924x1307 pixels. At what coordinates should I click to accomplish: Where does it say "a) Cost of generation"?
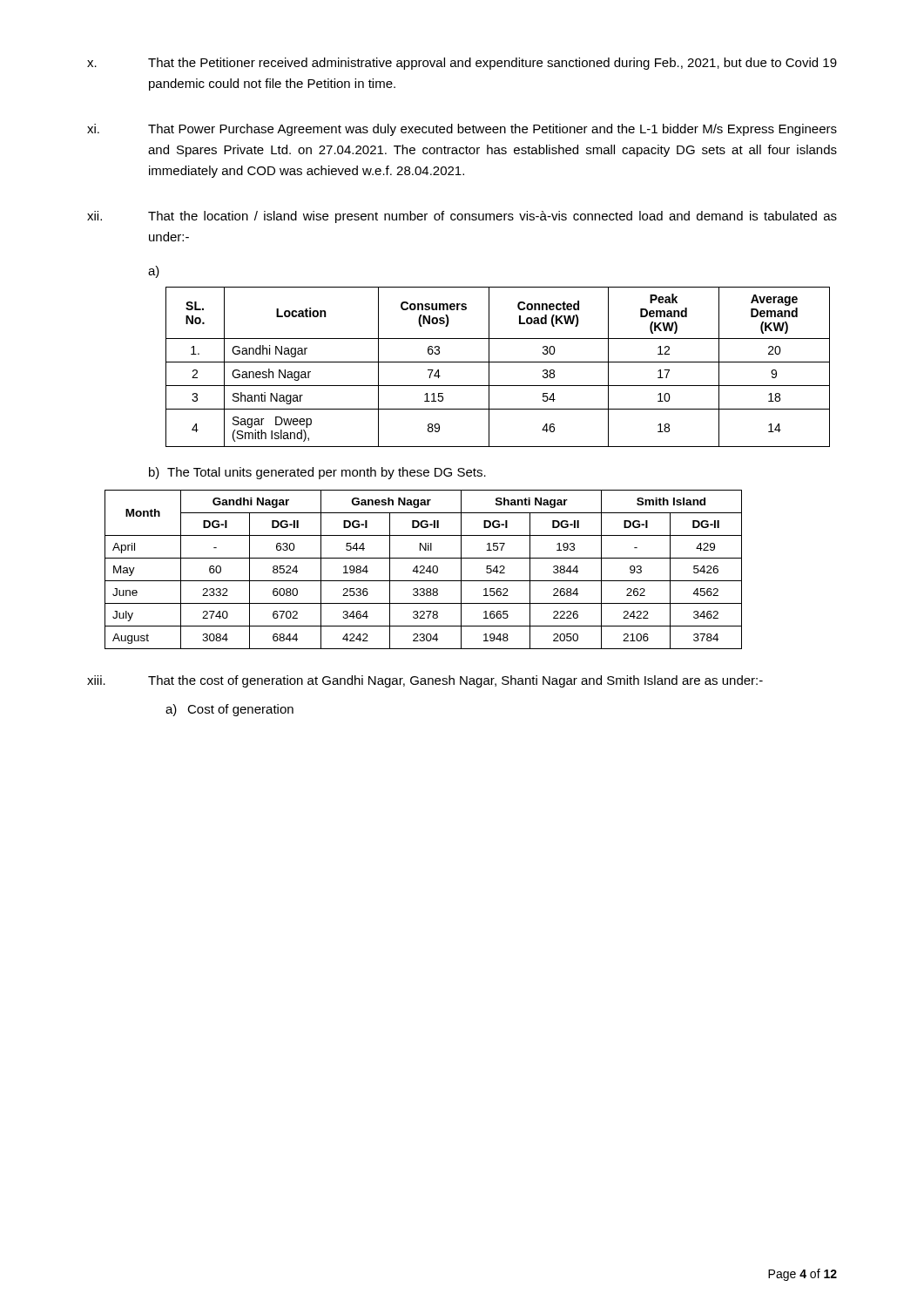[x=230, y=709]
